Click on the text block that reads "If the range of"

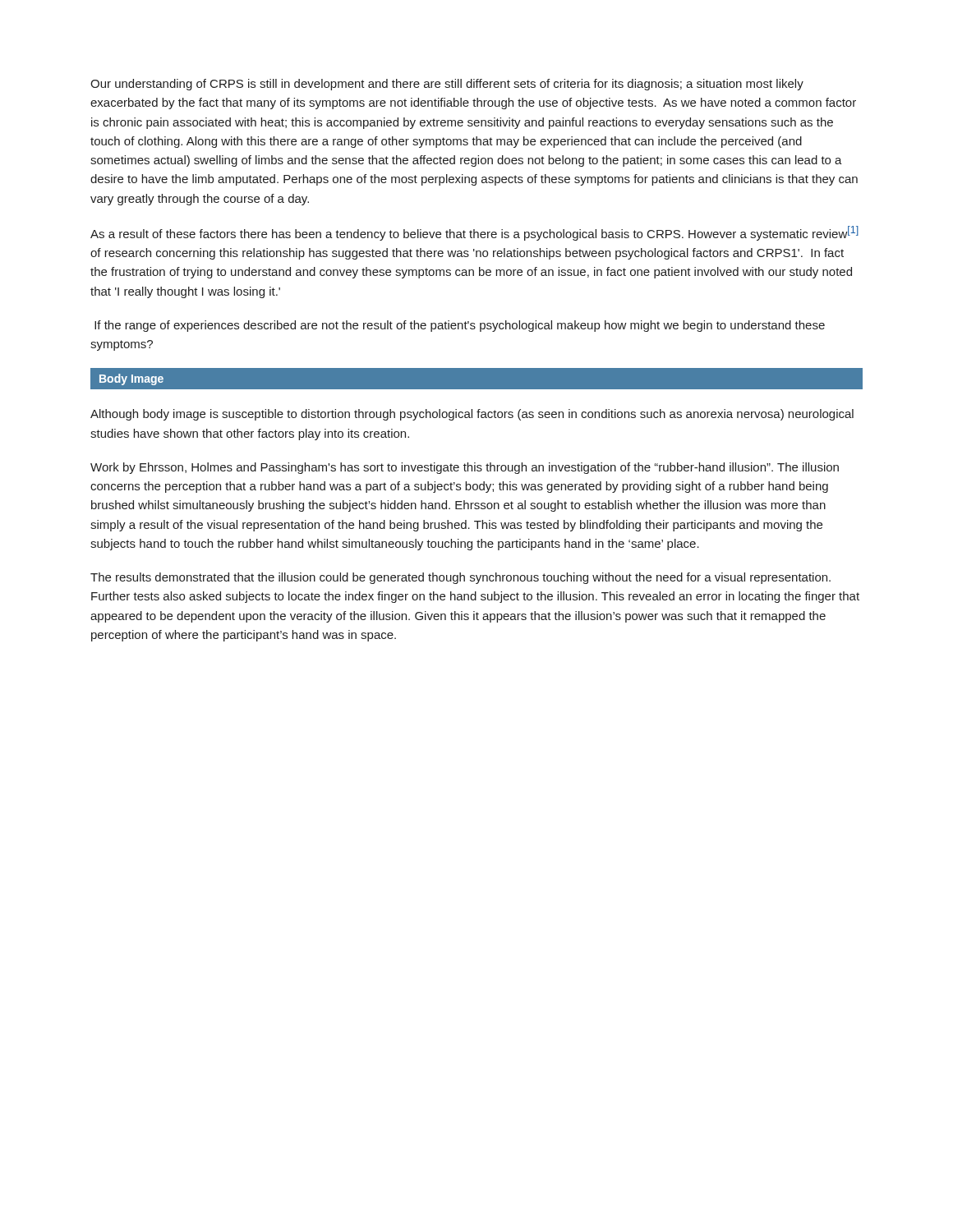458,334
